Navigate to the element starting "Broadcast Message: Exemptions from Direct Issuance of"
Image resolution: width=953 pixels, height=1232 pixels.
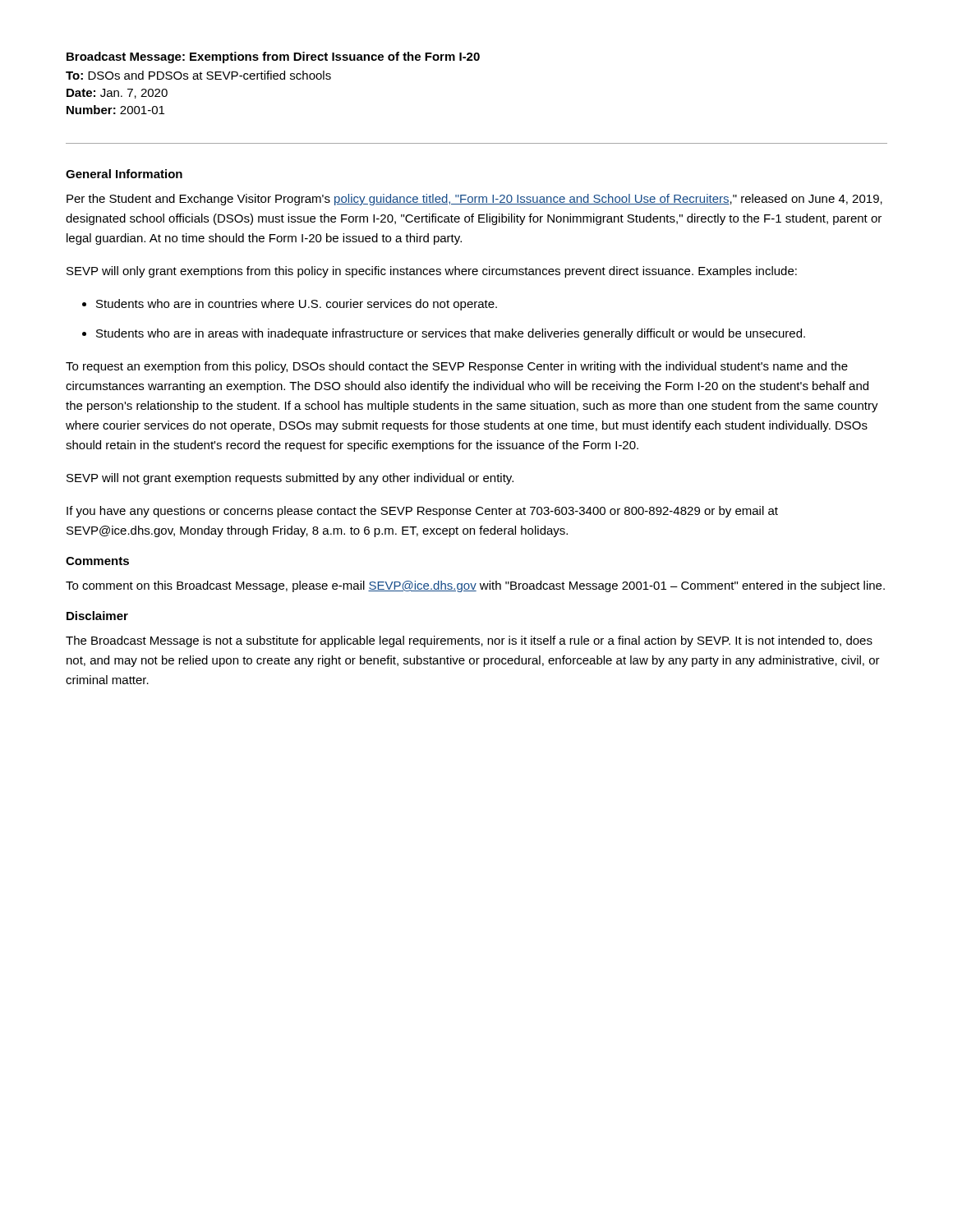(273, 56)
